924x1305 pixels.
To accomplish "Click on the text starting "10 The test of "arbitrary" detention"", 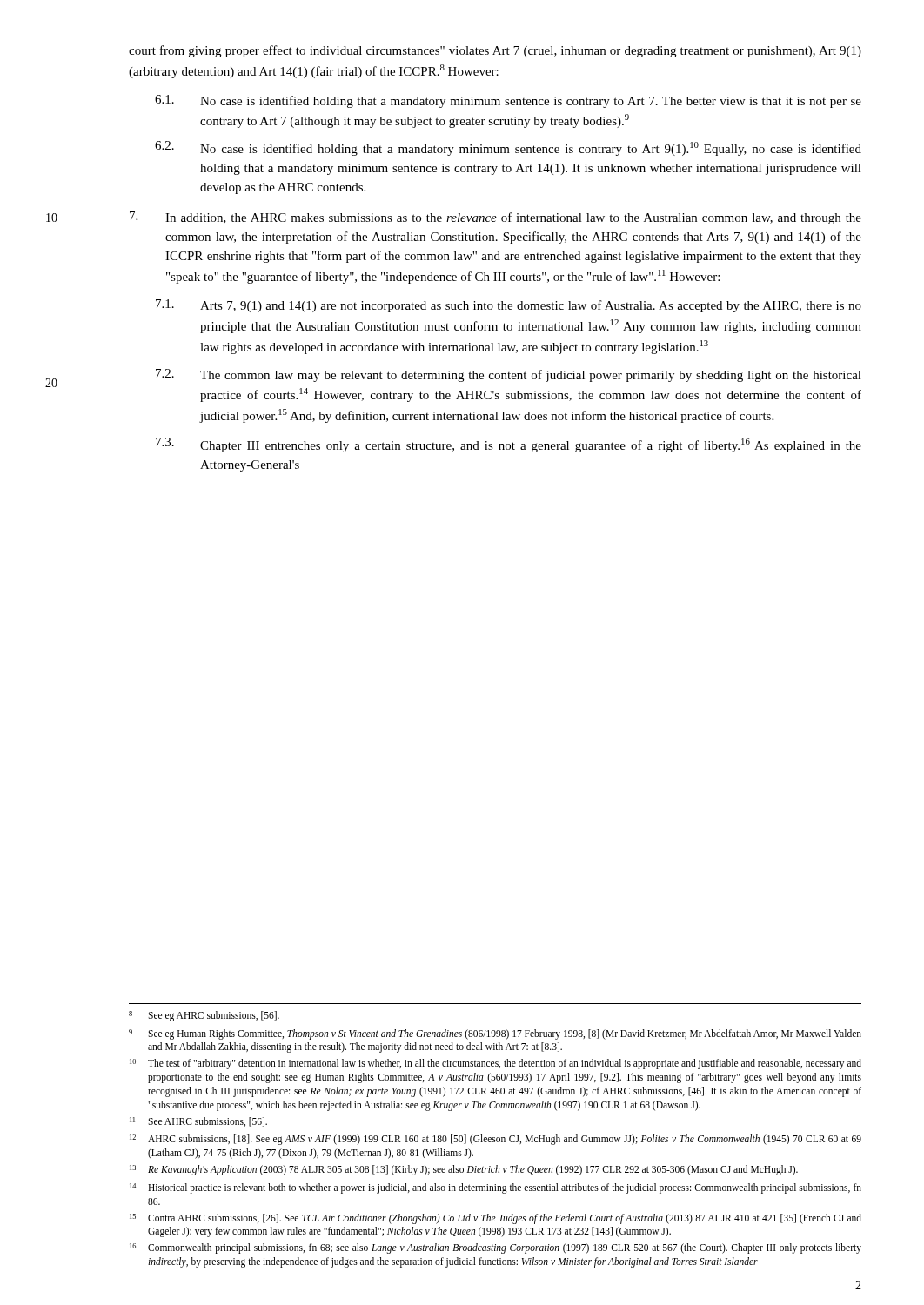I will point(495,1085).
